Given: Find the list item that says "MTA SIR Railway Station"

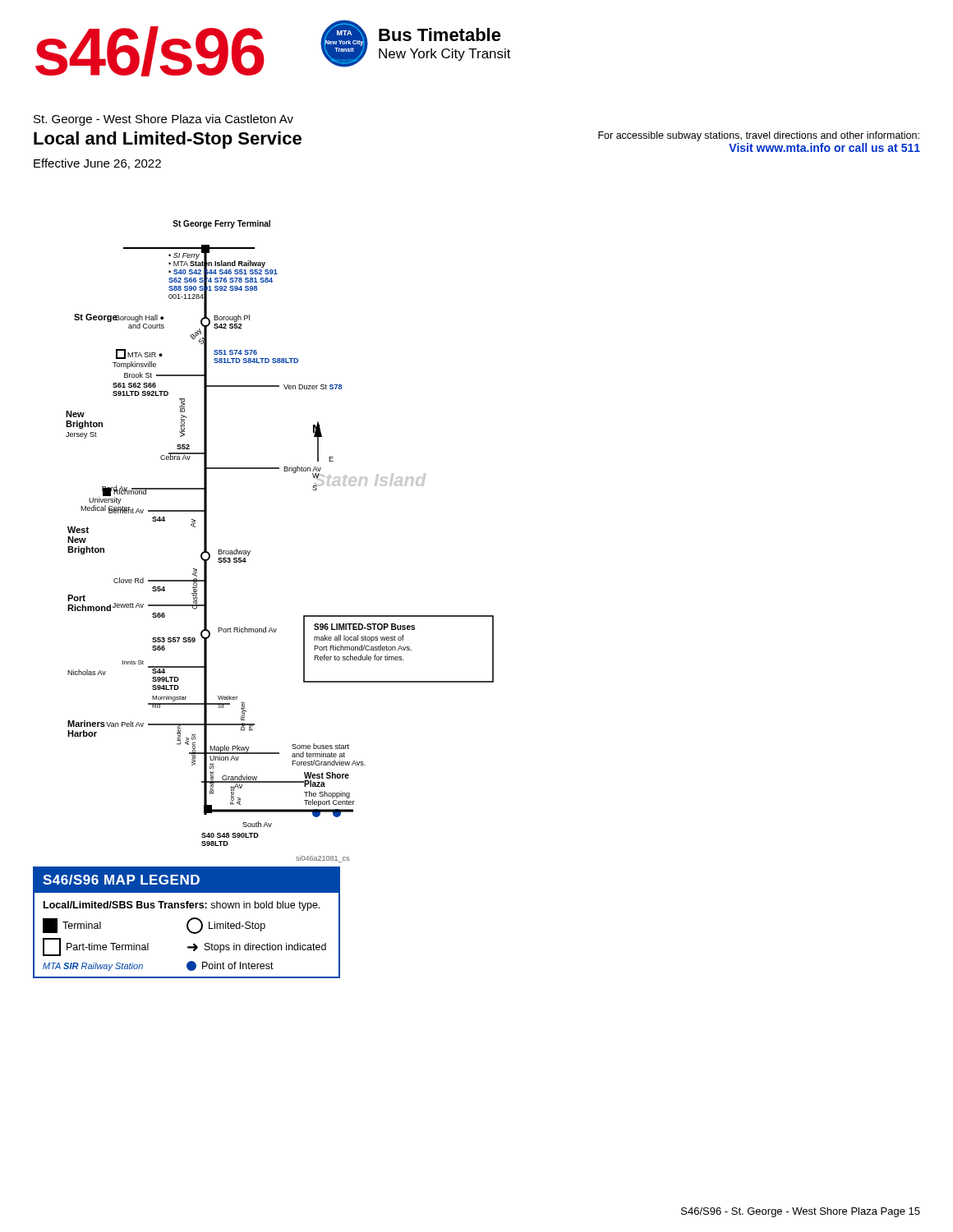Looking at the screenshot, I should click(x=93, y=966).
